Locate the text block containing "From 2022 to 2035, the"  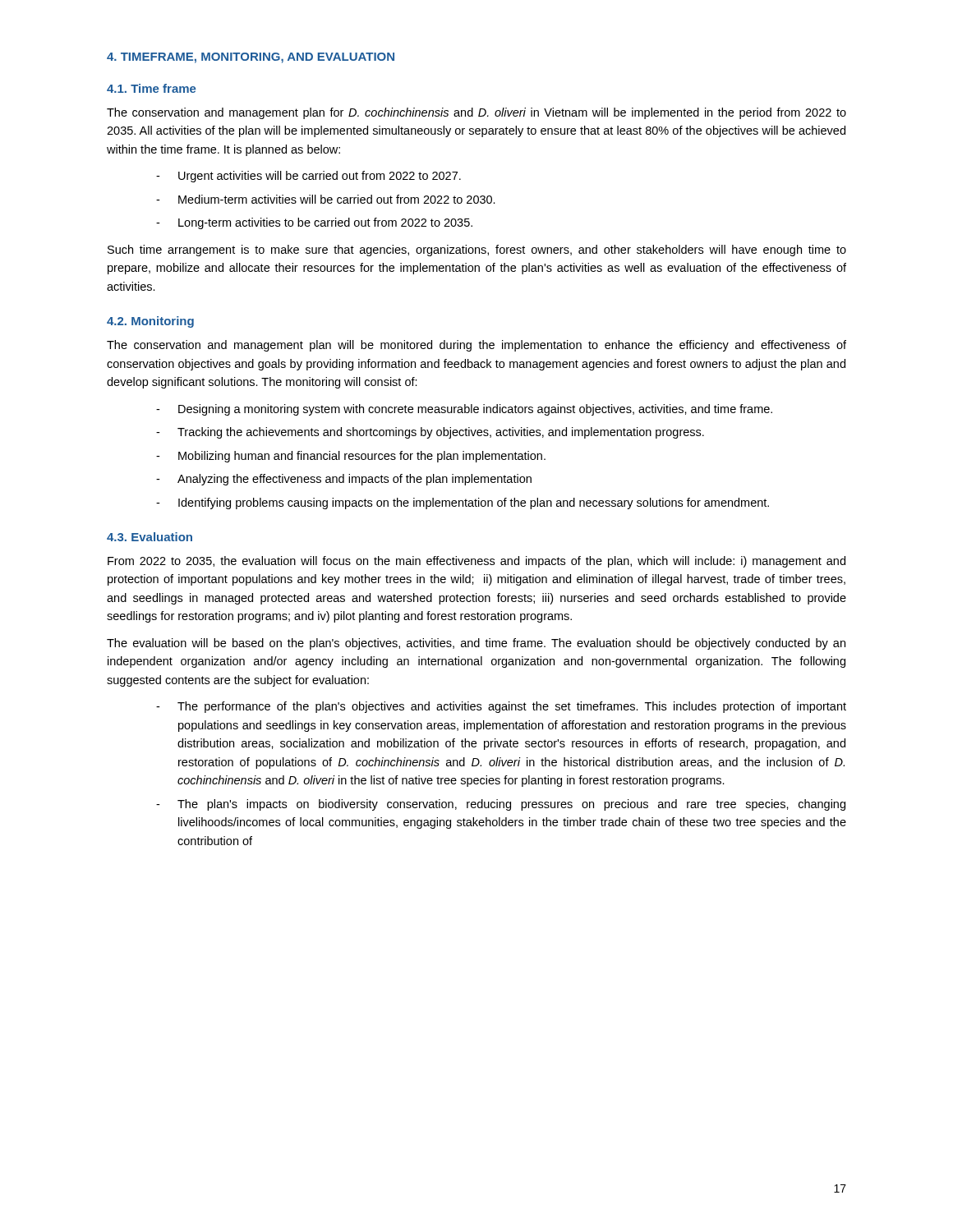point(476,589)
